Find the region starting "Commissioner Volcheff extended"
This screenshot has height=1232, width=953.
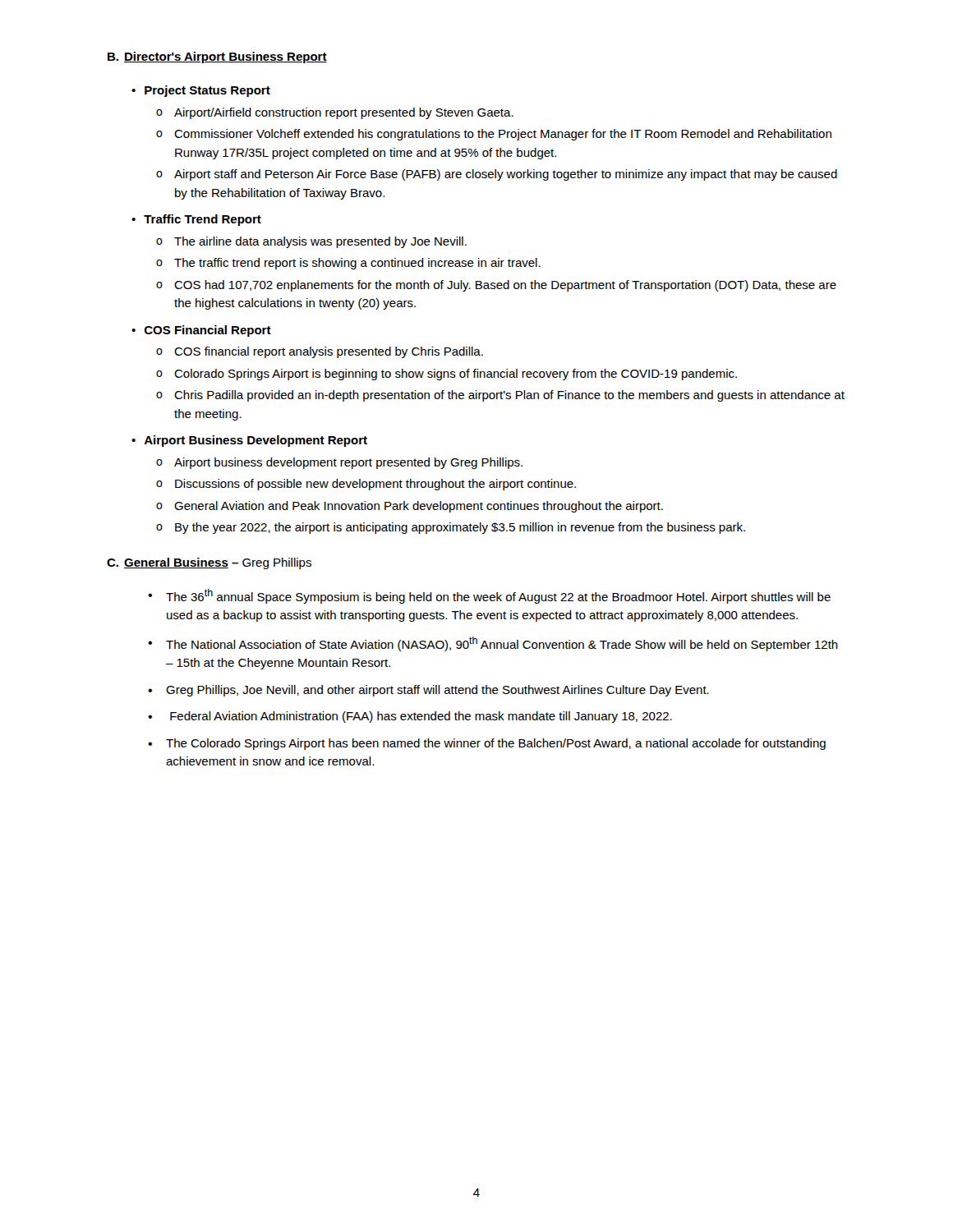(503, 143)
